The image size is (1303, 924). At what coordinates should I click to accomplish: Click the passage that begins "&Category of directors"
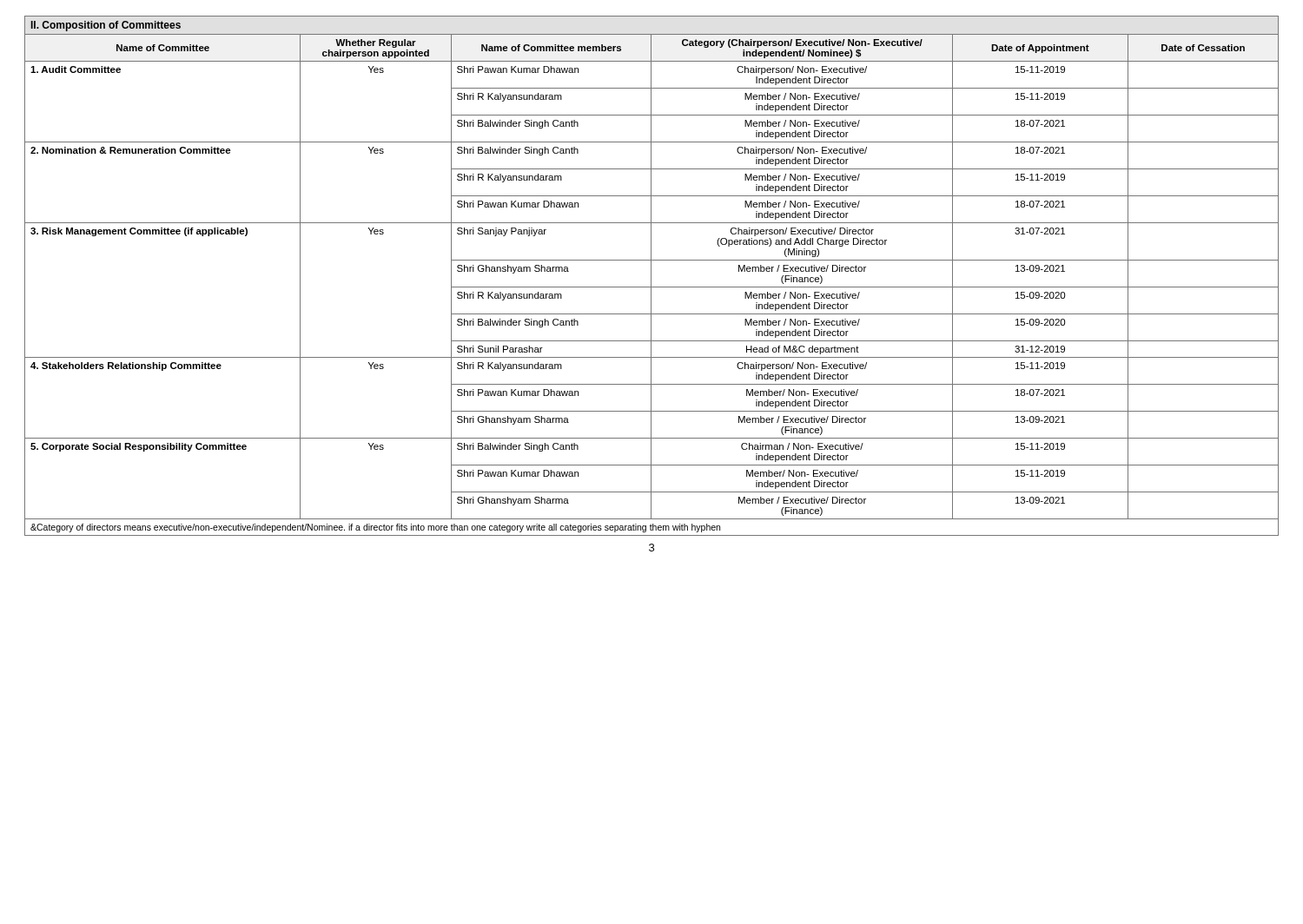[x=376, y=527]
